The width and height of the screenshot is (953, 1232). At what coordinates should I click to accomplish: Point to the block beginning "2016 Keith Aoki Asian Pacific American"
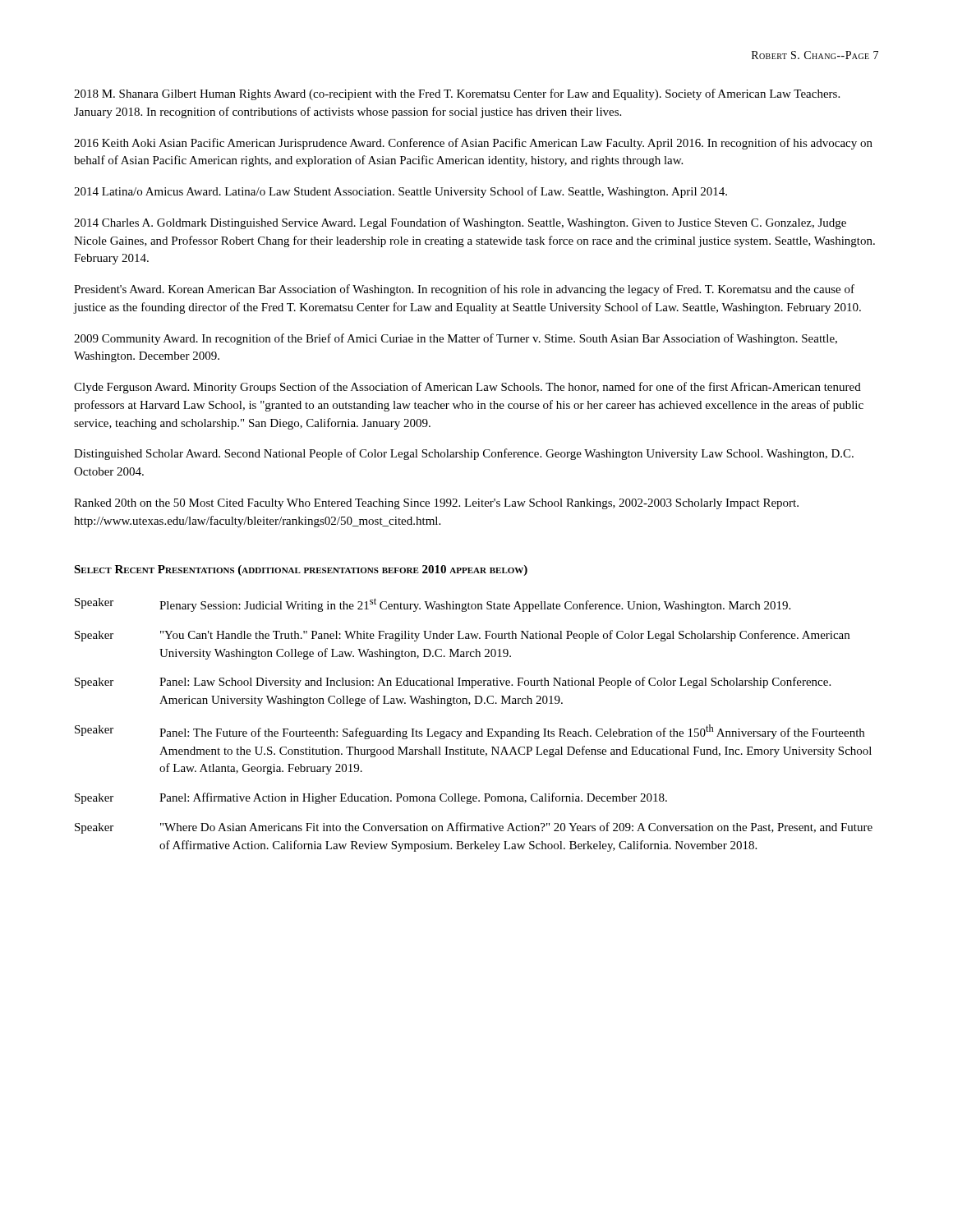(473, 151)
